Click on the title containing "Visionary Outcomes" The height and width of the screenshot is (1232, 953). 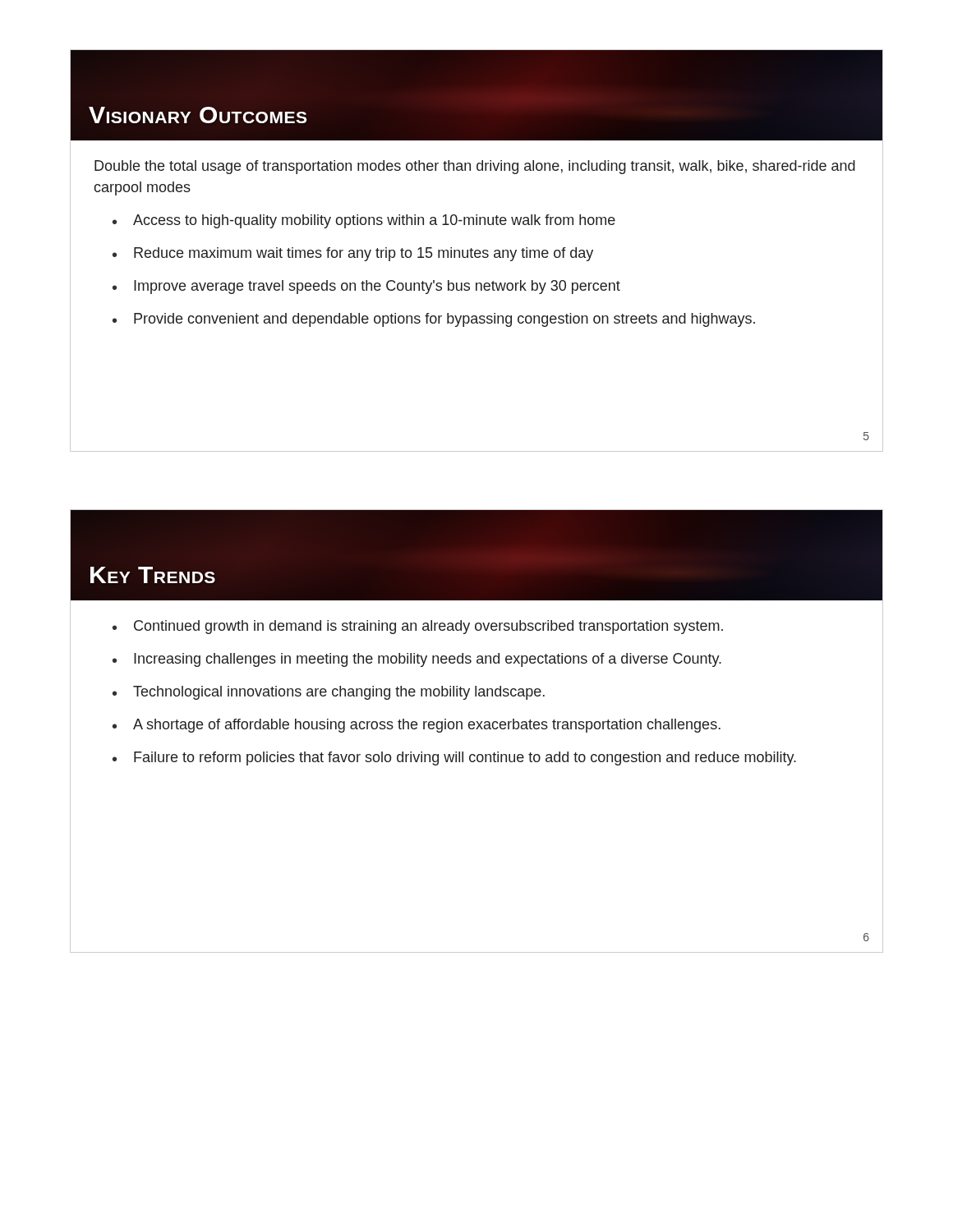[x=476, y=95]
